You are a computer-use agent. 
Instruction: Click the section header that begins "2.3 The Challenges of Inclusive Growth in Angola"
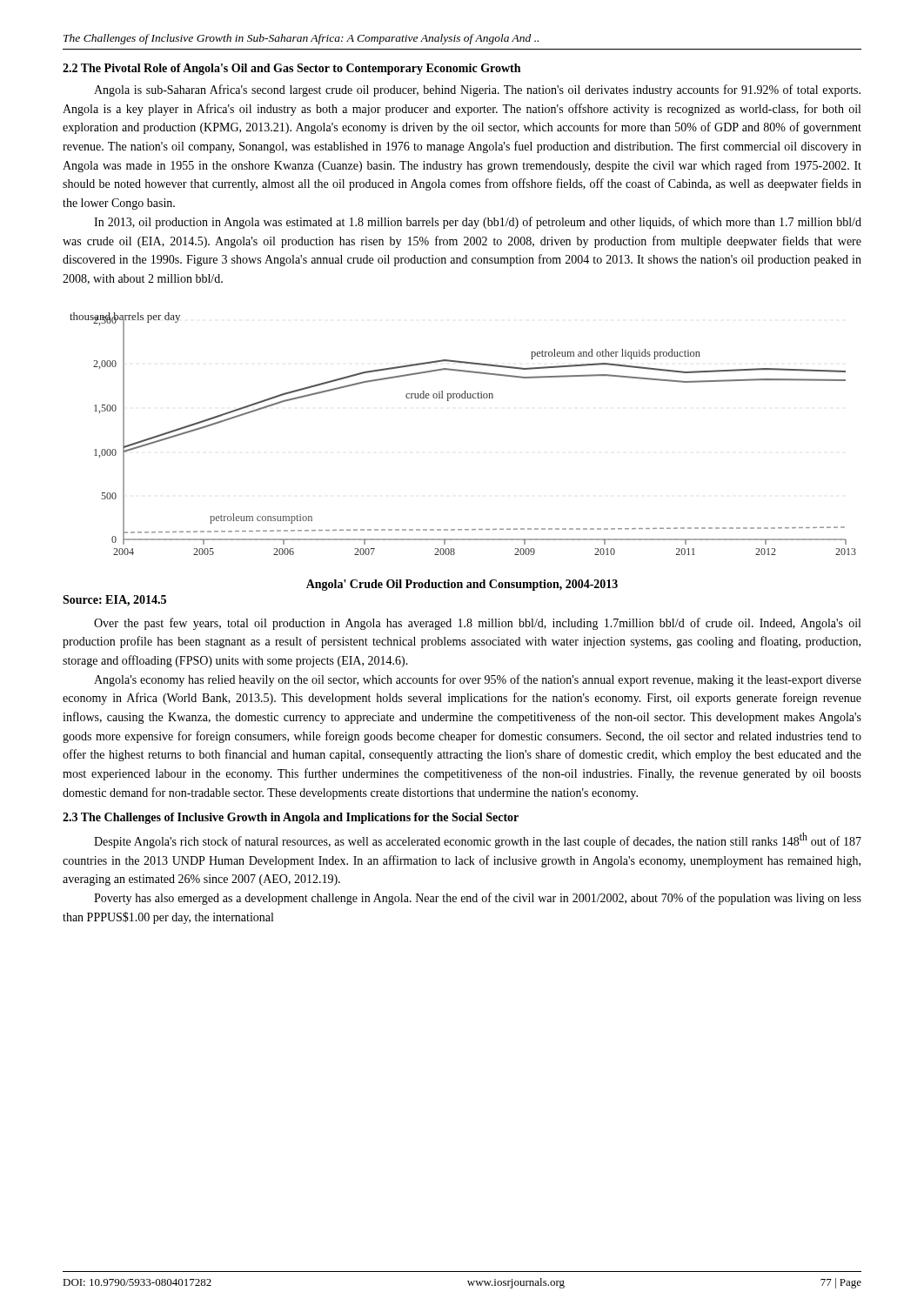click(291, 818)
